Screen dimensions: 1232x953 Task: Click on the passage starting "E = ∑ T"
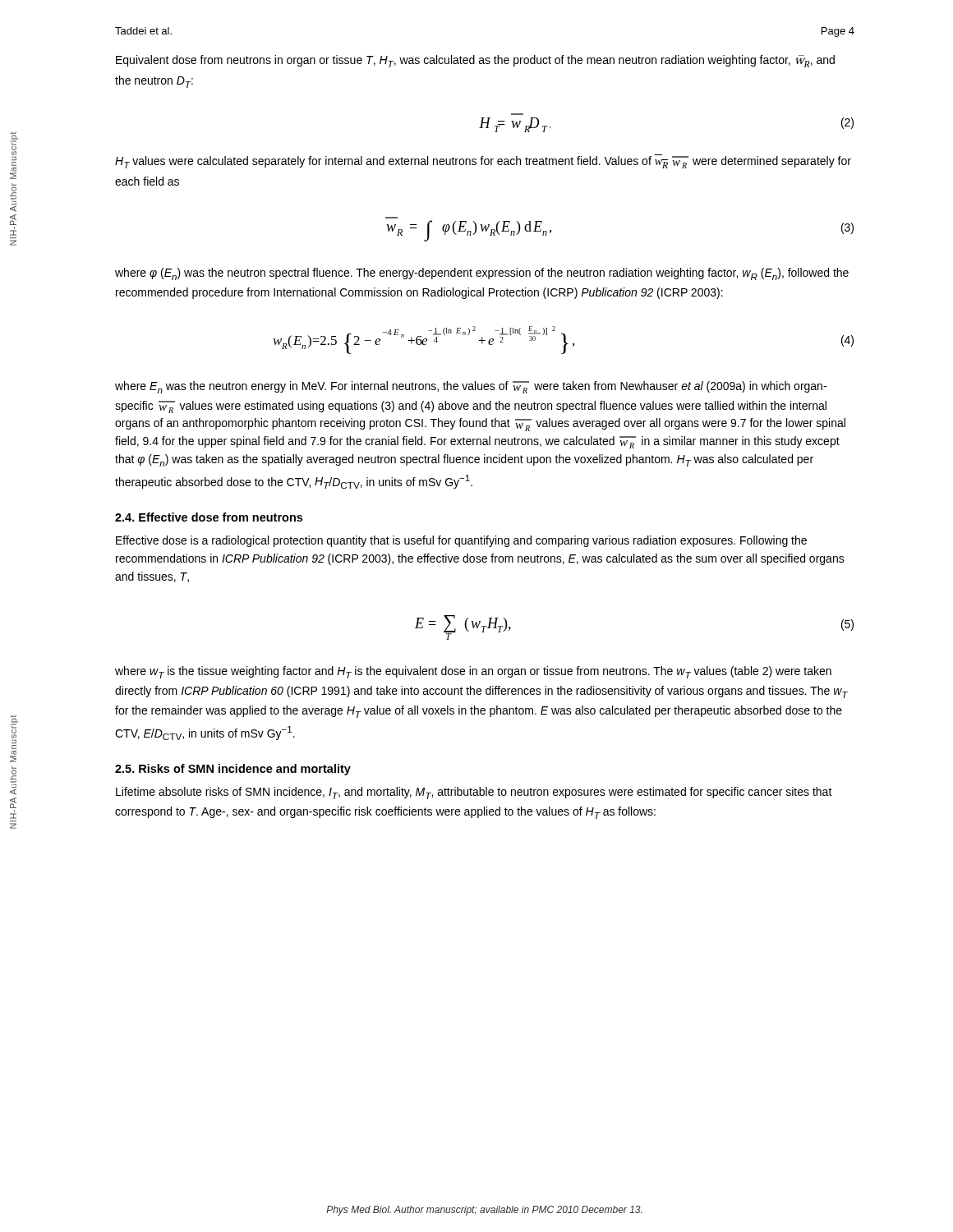click(466, 627)
